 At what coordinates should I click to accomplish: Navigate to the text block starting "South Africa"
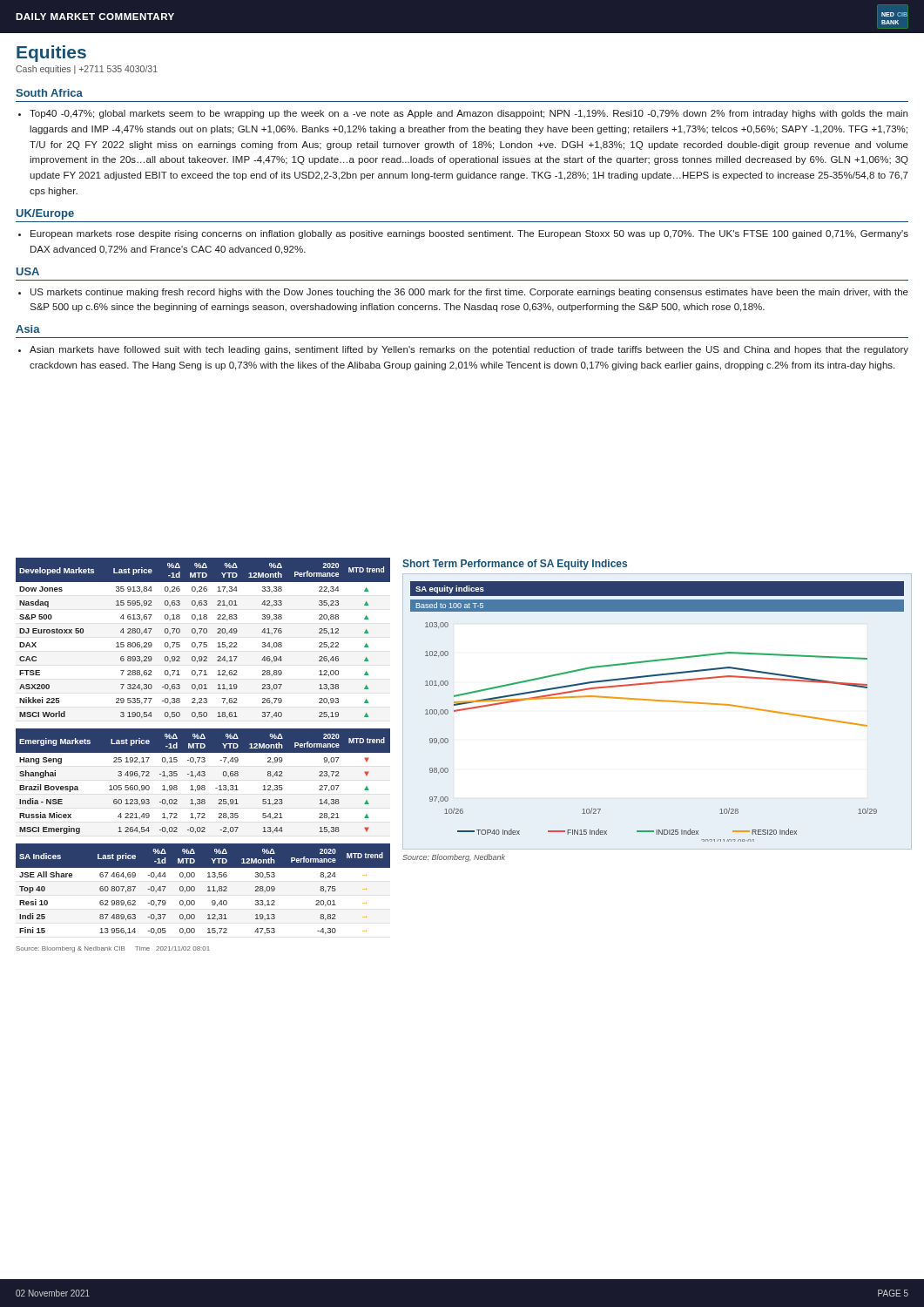pos(49,93)
